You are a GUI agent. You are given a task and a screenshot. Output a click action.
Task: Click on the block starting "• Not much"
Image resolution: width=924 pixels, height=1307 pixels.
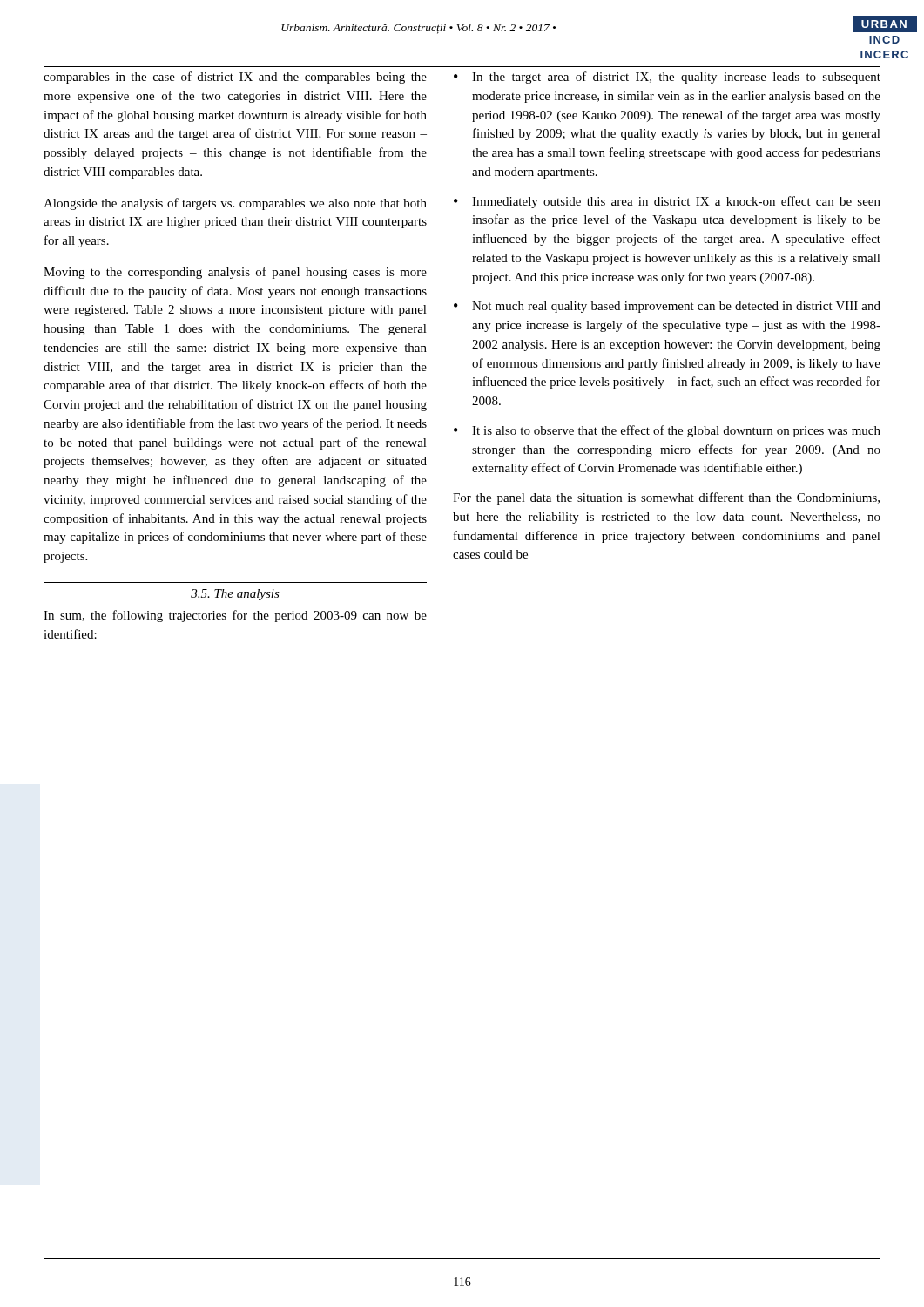point(667,354)
